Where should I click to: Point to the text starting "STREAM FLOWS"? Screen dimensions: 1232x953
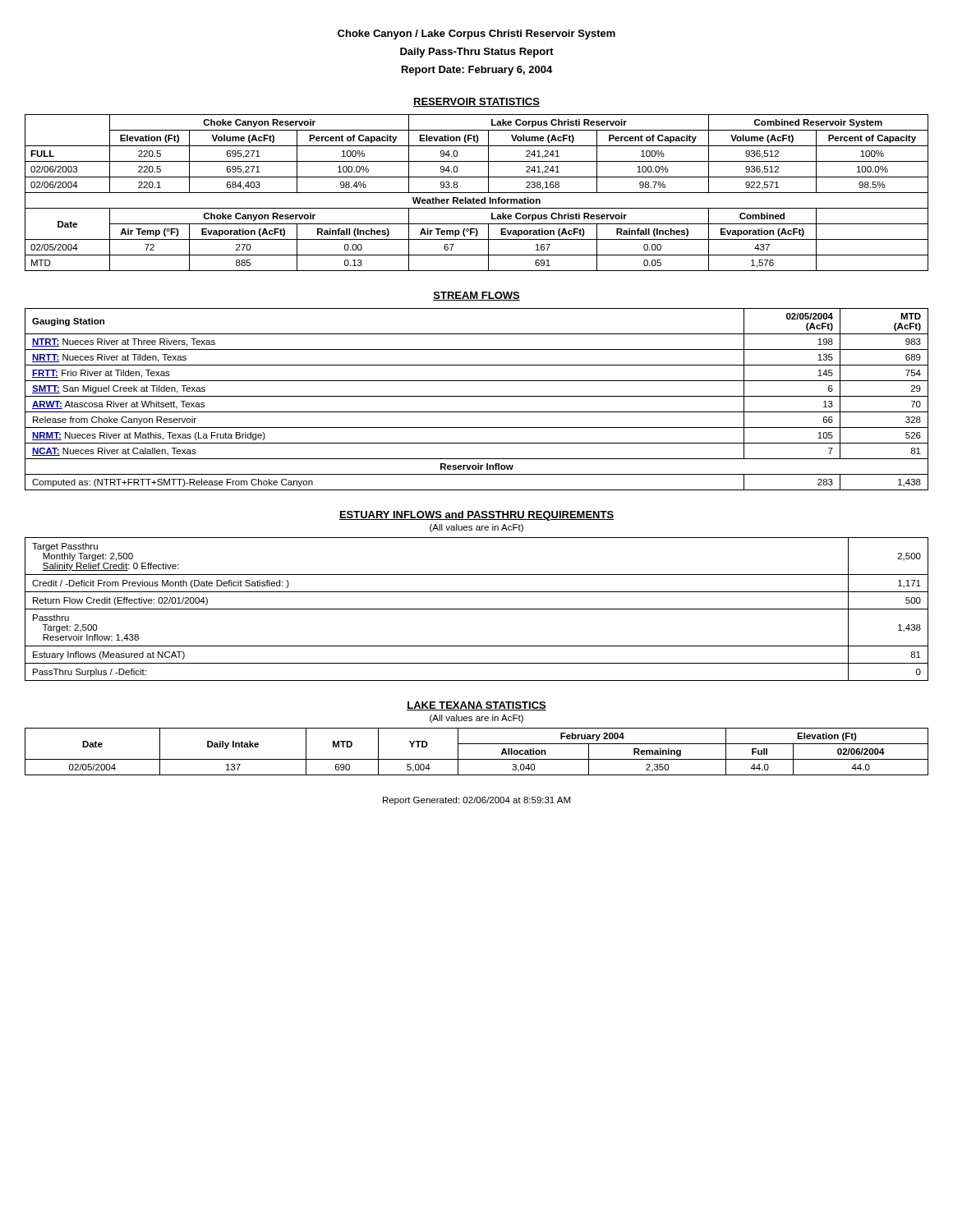(x=476, y=296)
